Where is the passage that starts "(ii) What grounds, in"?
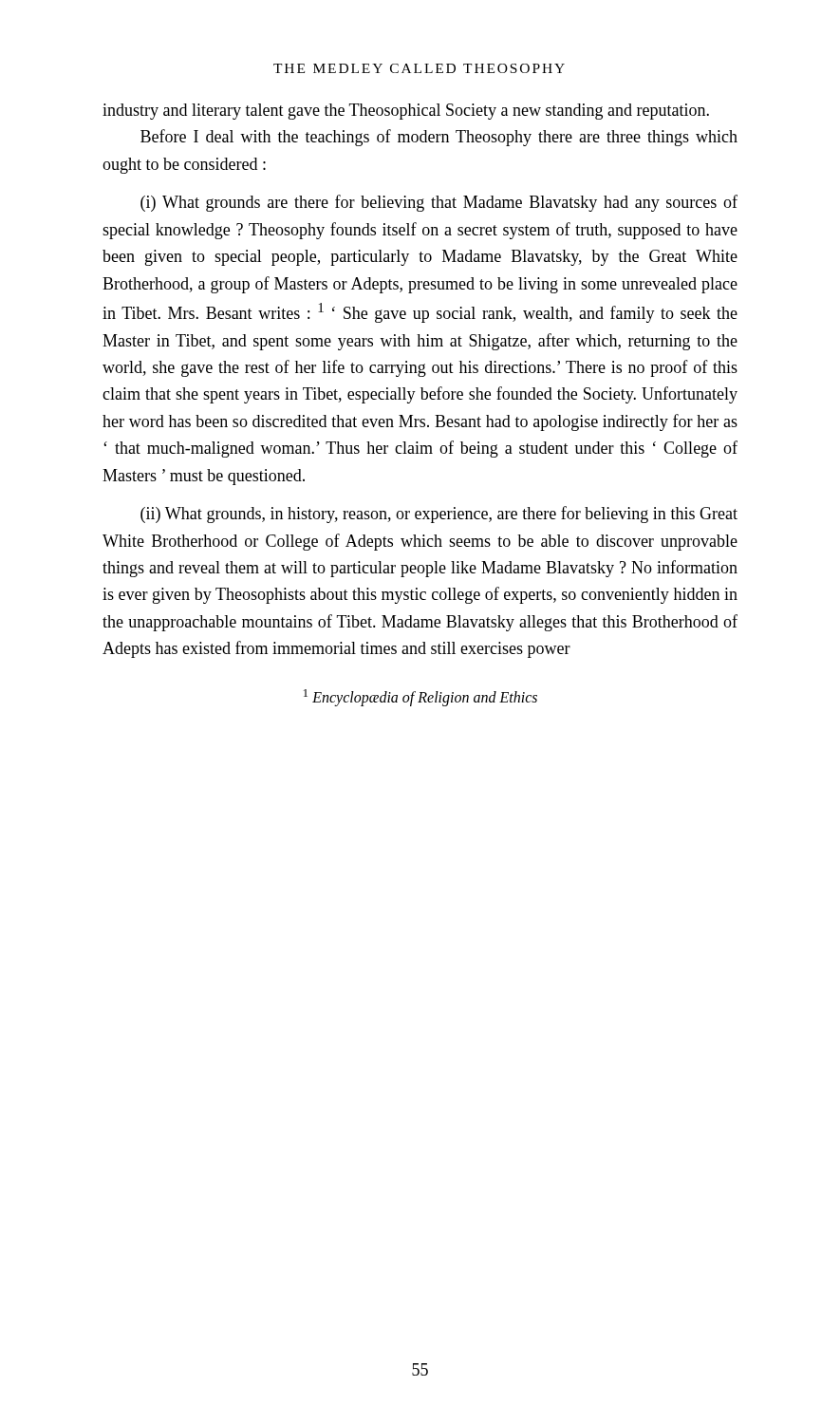The width and height of the screenshot is (840, 1424). pos(420,581)
